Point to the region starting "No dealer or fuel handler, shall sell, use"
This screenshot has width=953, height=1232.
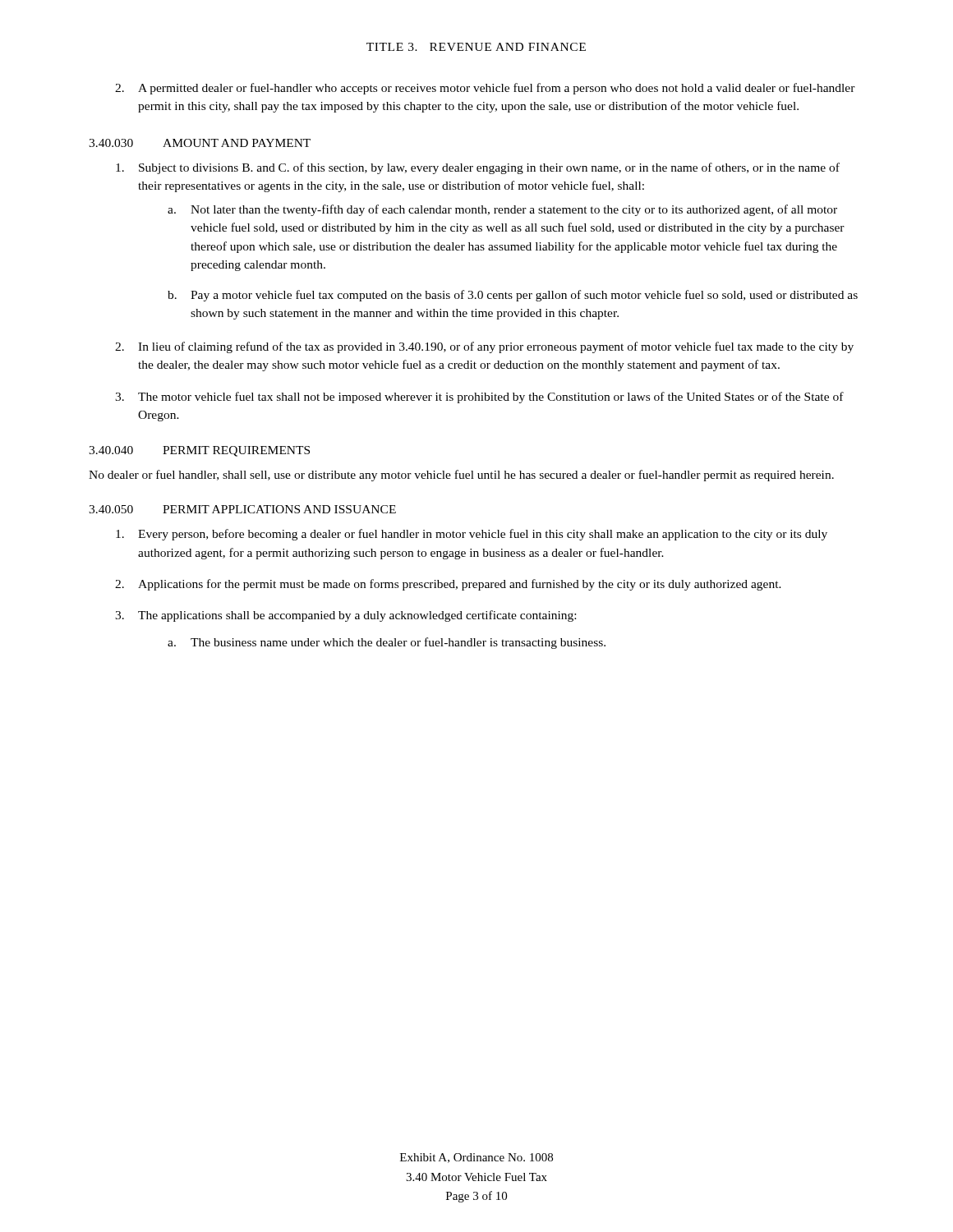click(461, 474)
